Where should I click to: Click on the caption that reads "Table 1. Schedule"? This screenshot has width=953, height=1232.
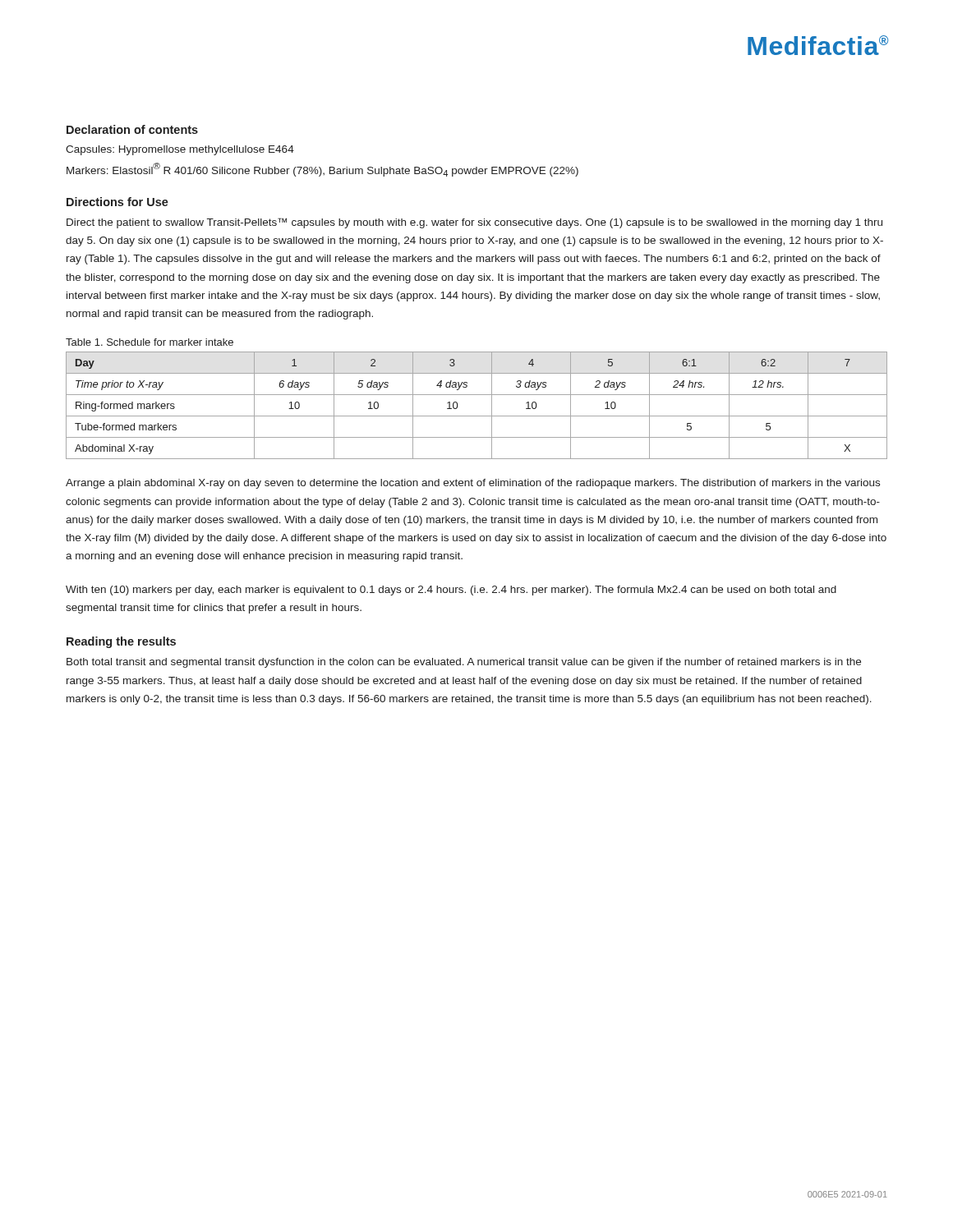click(150, 342)
